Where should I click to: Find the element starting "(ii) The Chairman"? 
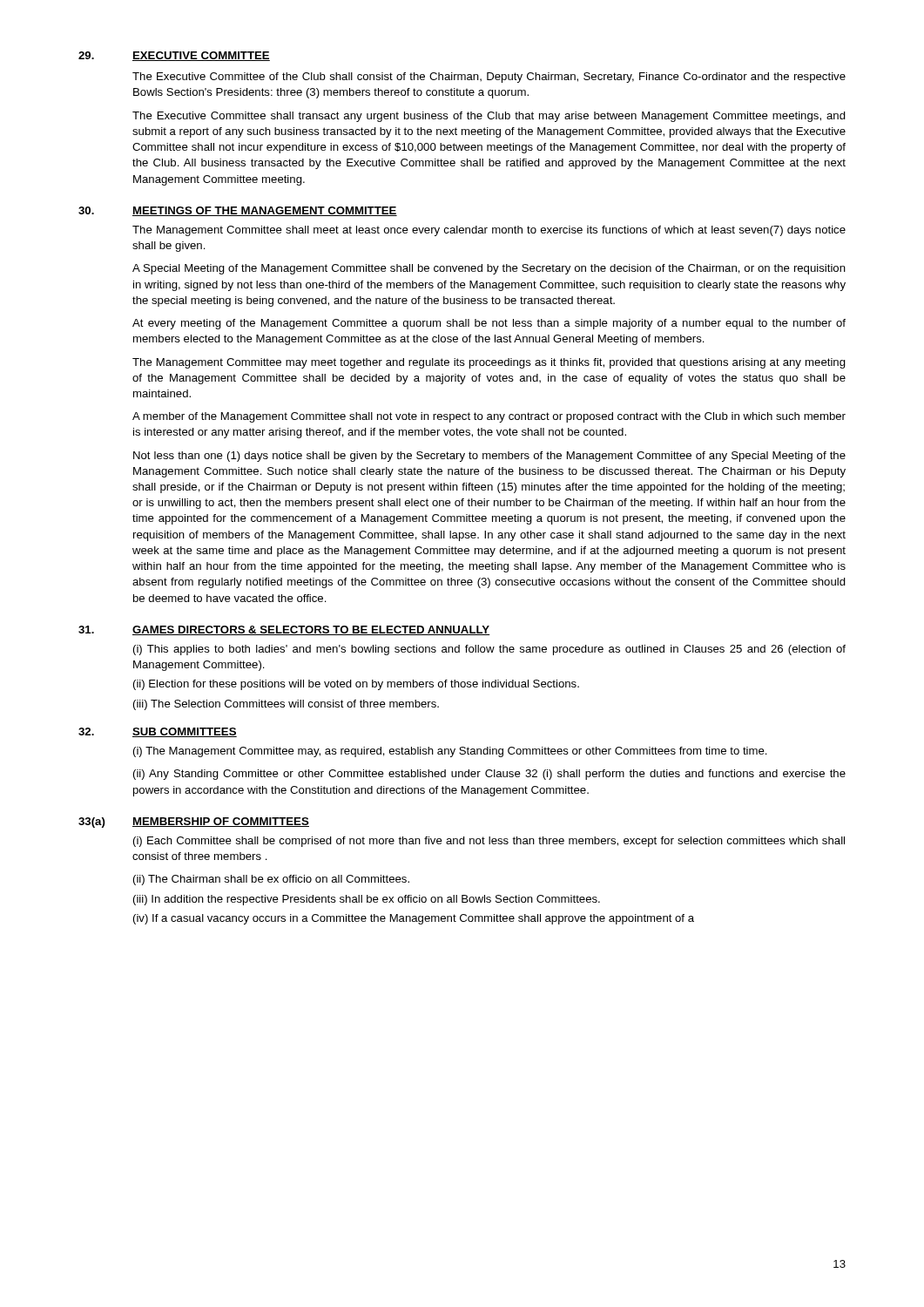(x=271, y=879)
